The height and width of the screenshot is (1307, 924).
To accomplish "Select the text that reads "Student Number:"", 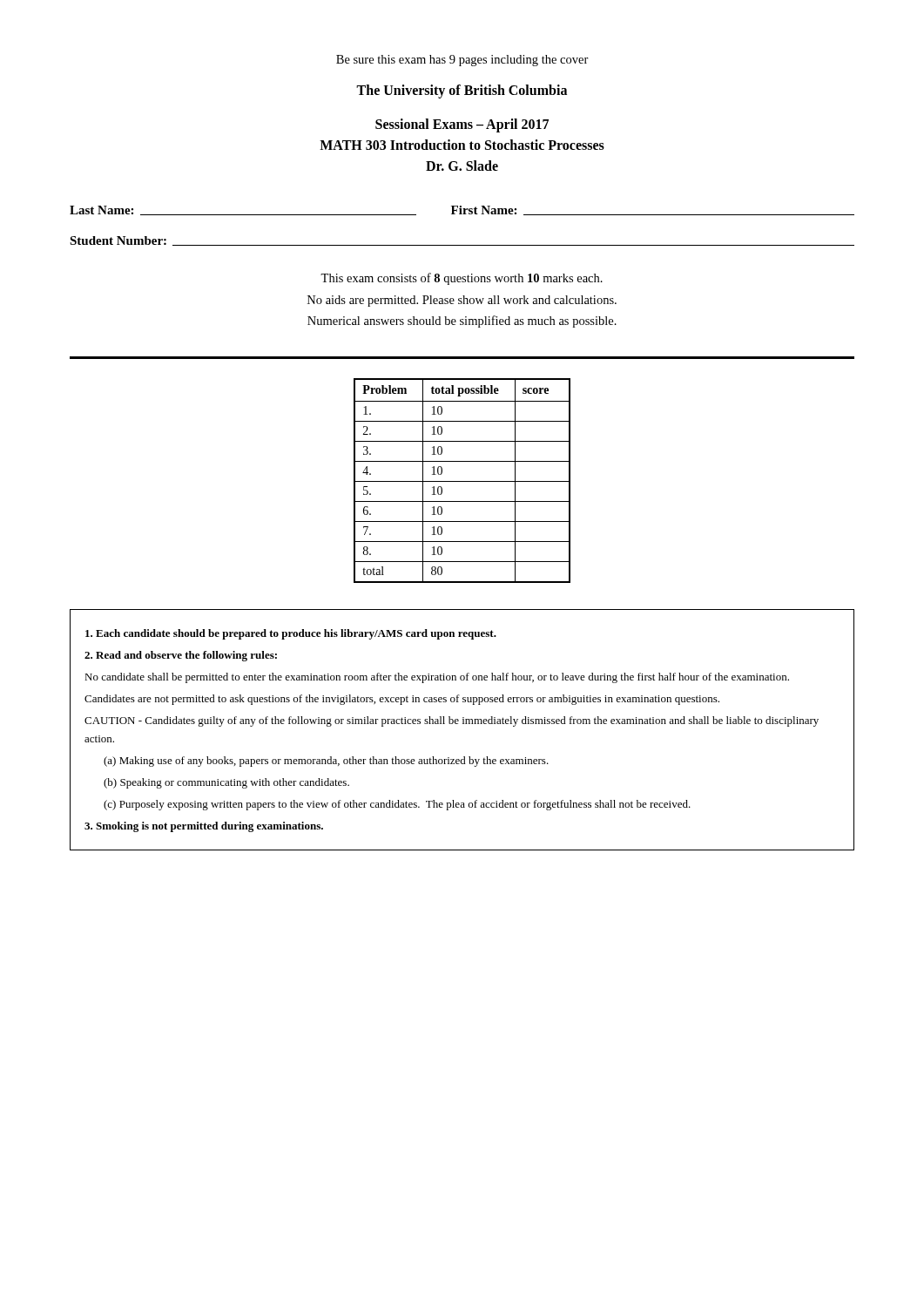I will 462,241.
